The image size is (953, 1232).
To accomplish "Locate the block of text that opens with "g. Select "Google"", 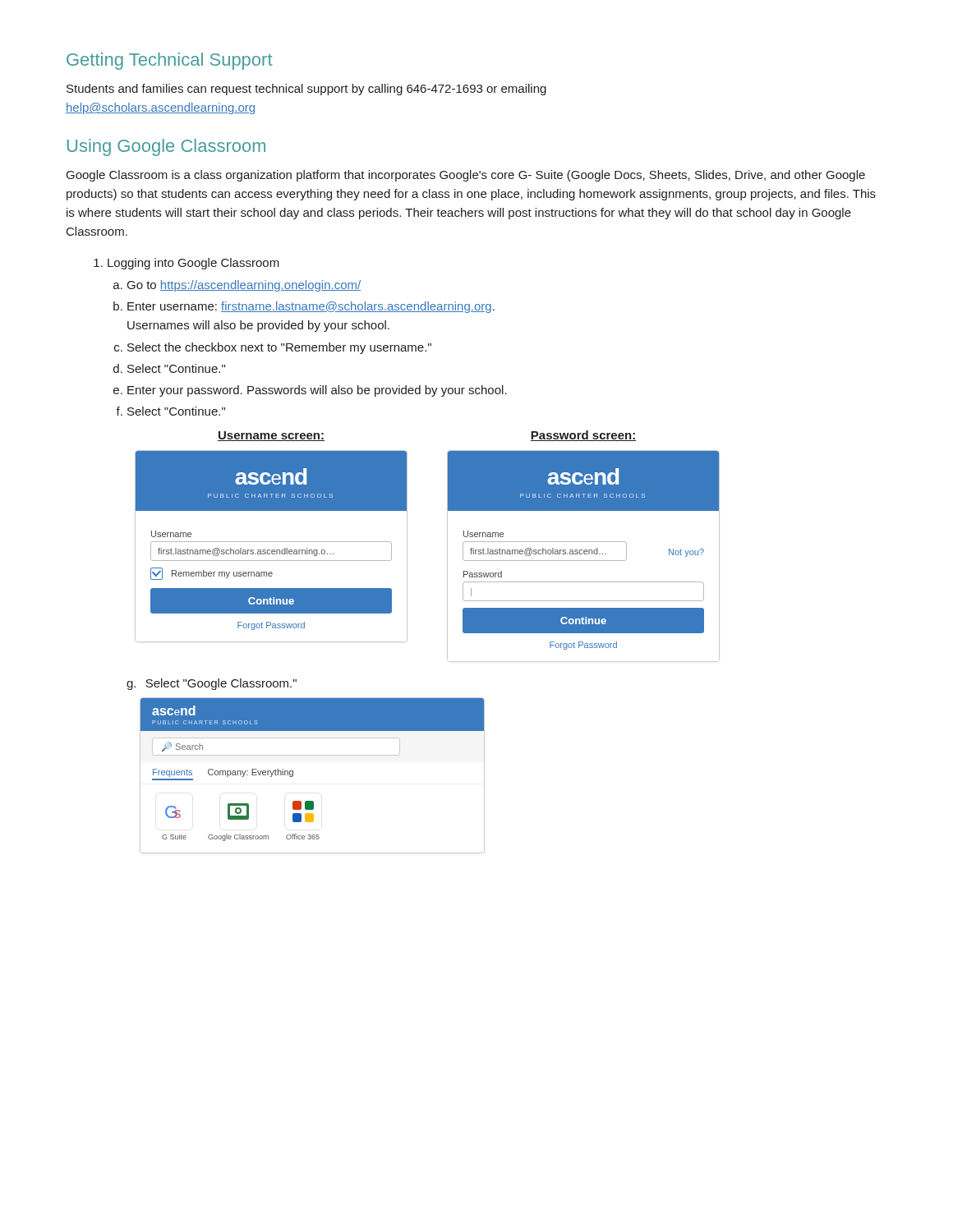I will pos(212,683).
